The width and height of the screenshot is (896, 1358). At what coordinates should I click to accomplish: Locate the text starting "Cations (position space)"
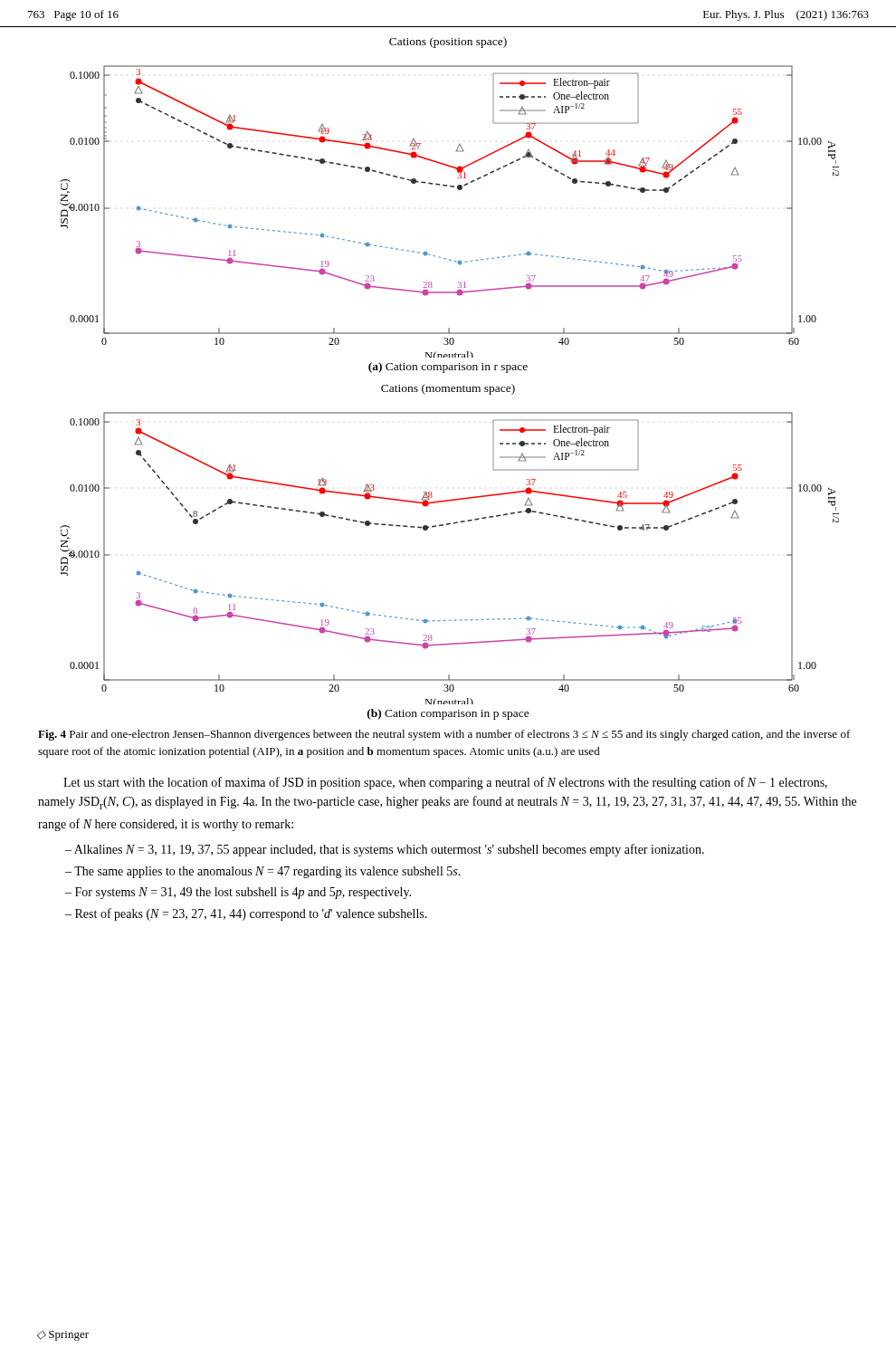pos(448,41)
